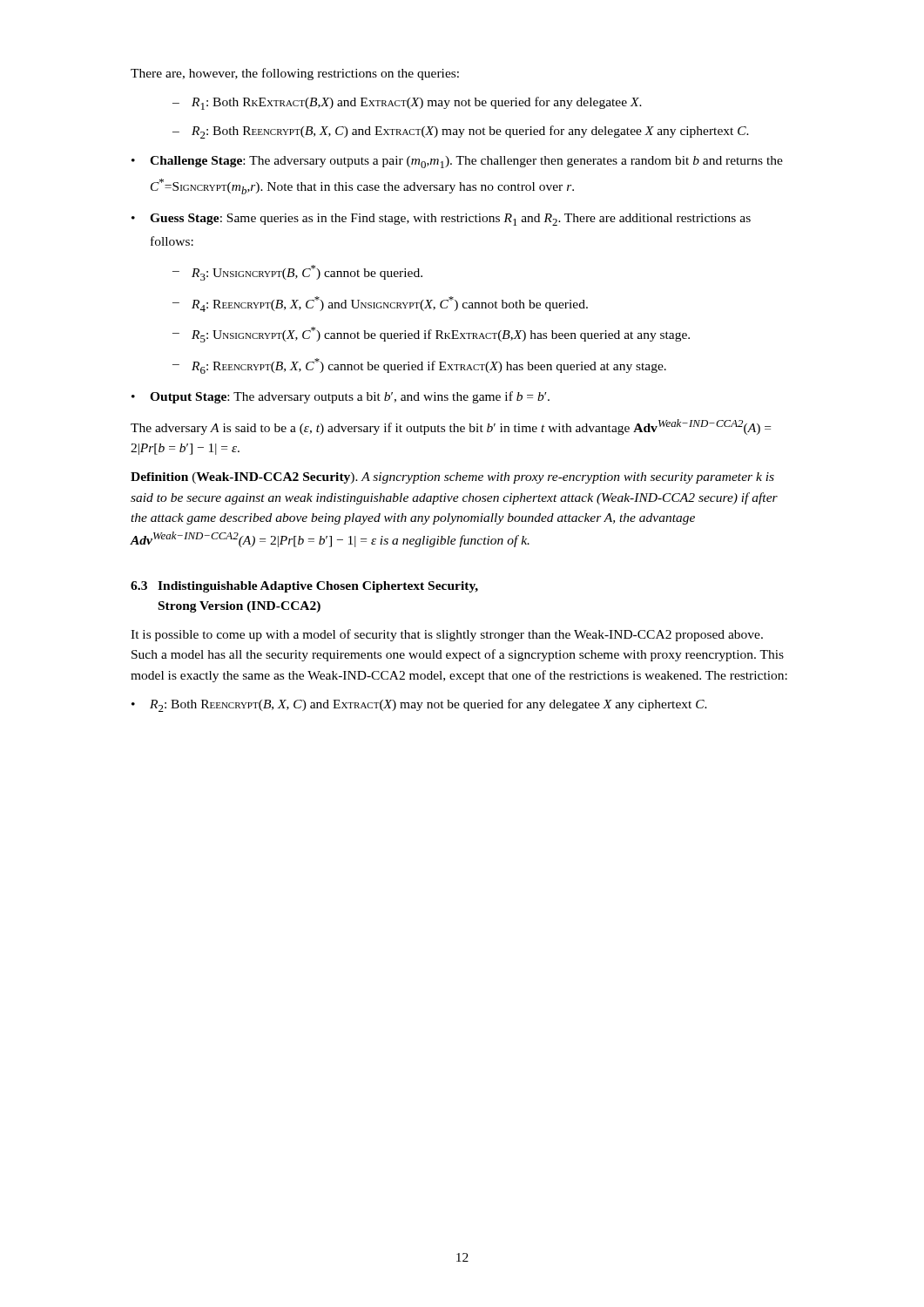Select the text block with the text "There are, however, the following restrictions on"

[462, 73]
